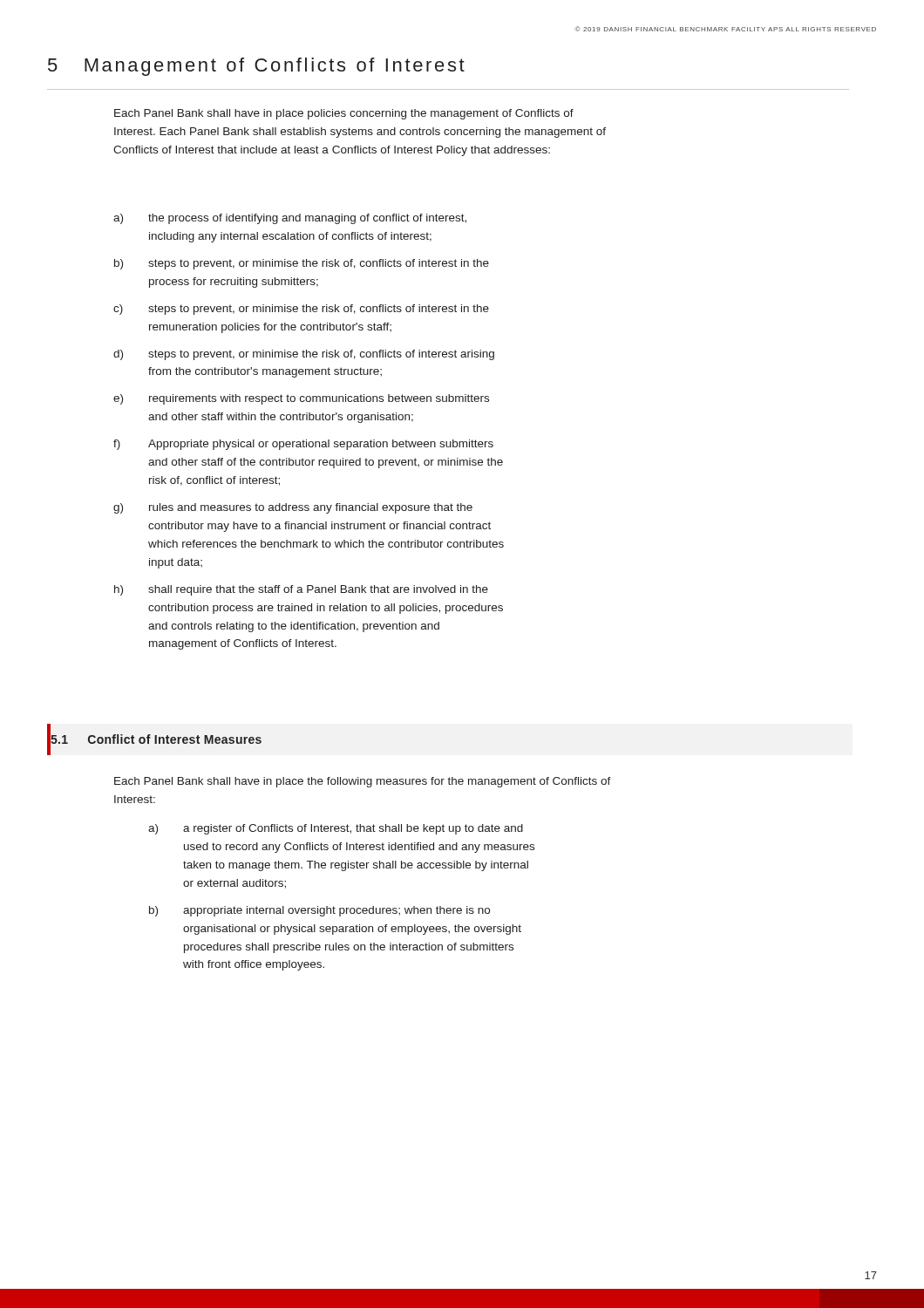Locate the region starting "a) a register of Conflicts of"

coord(342,856)
